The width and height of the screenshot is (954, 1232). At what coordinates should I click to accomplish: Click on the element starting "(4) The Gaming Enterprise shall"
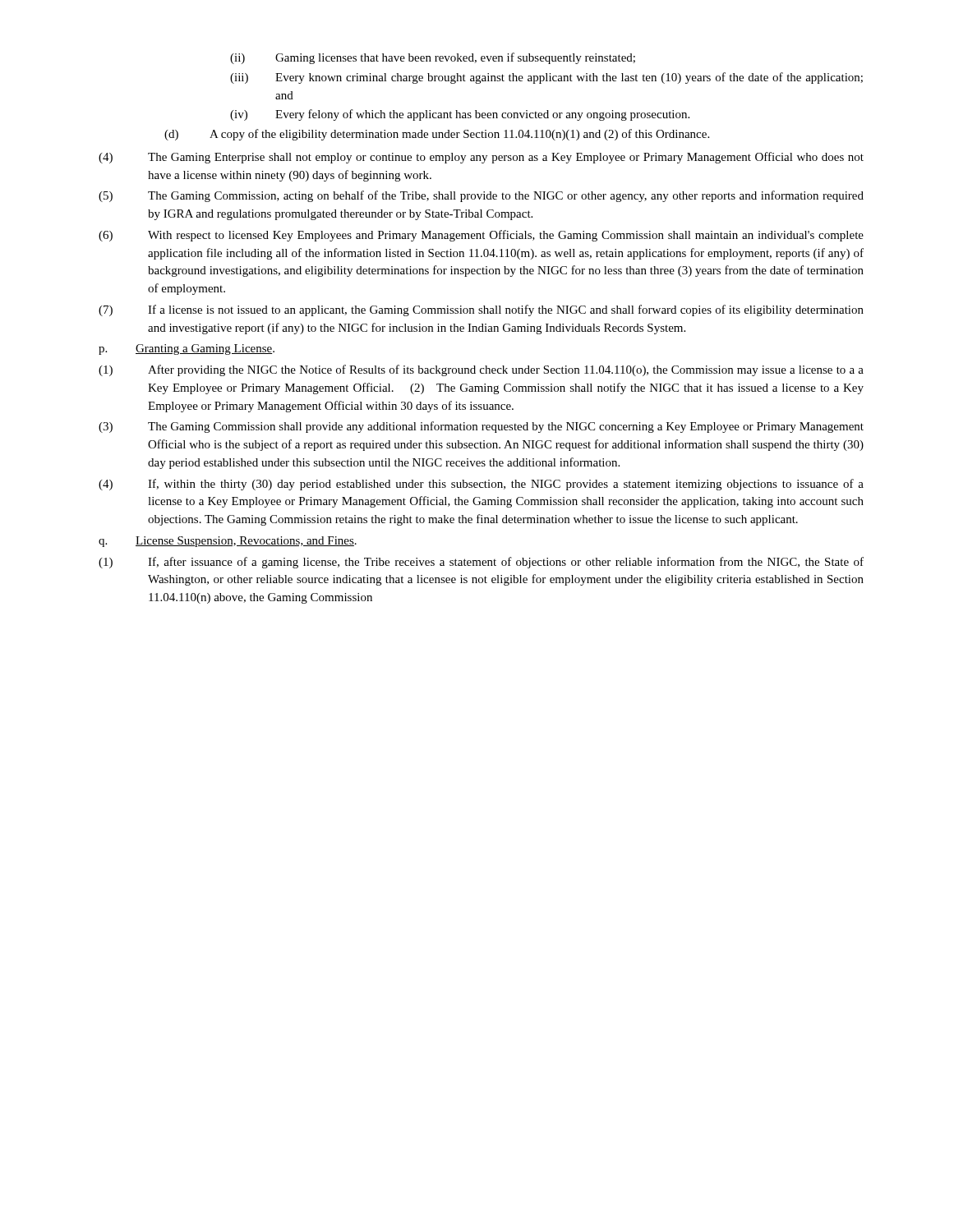[481, 166]
